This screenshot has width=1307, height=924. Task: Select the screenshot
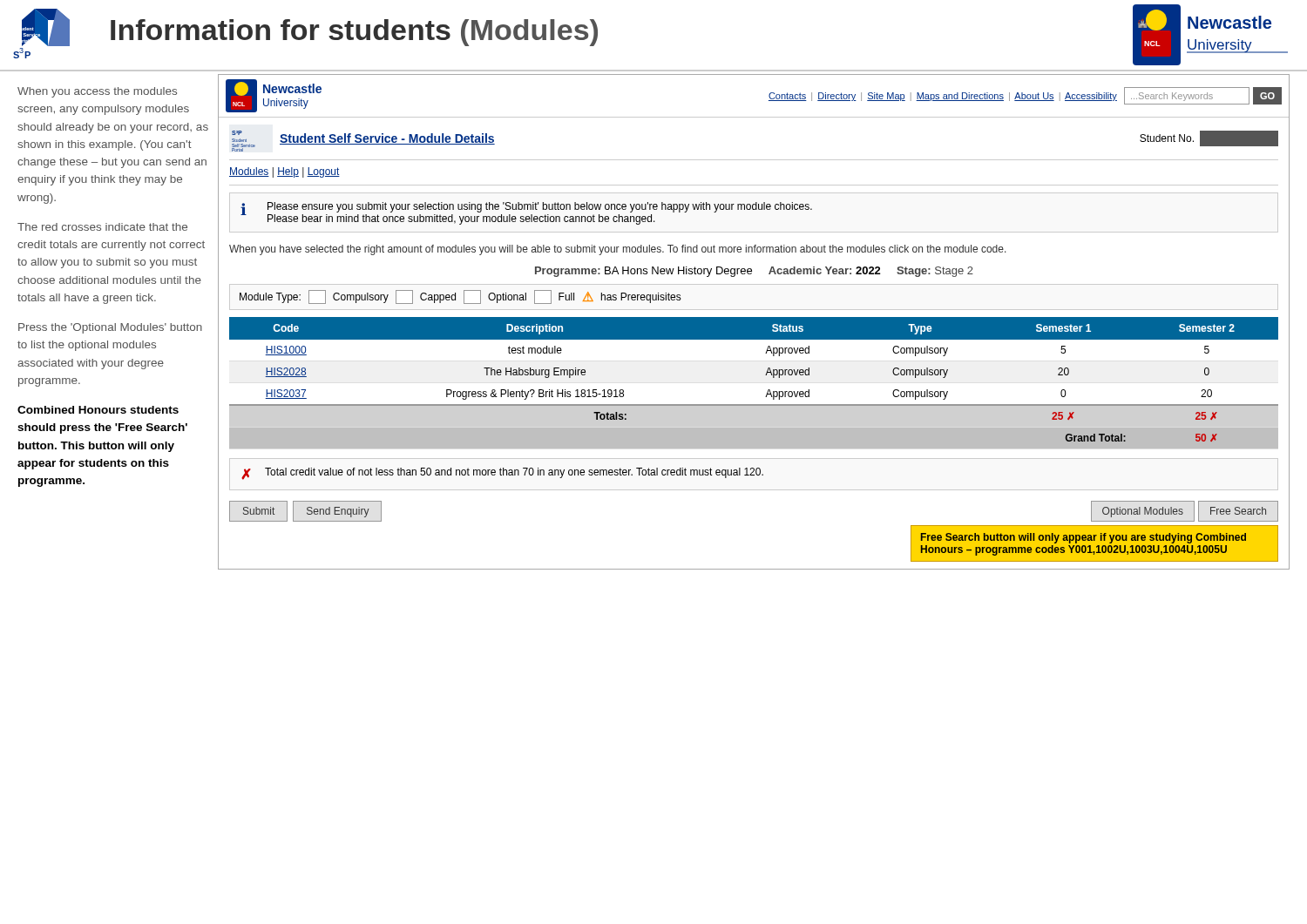point(754,322)
